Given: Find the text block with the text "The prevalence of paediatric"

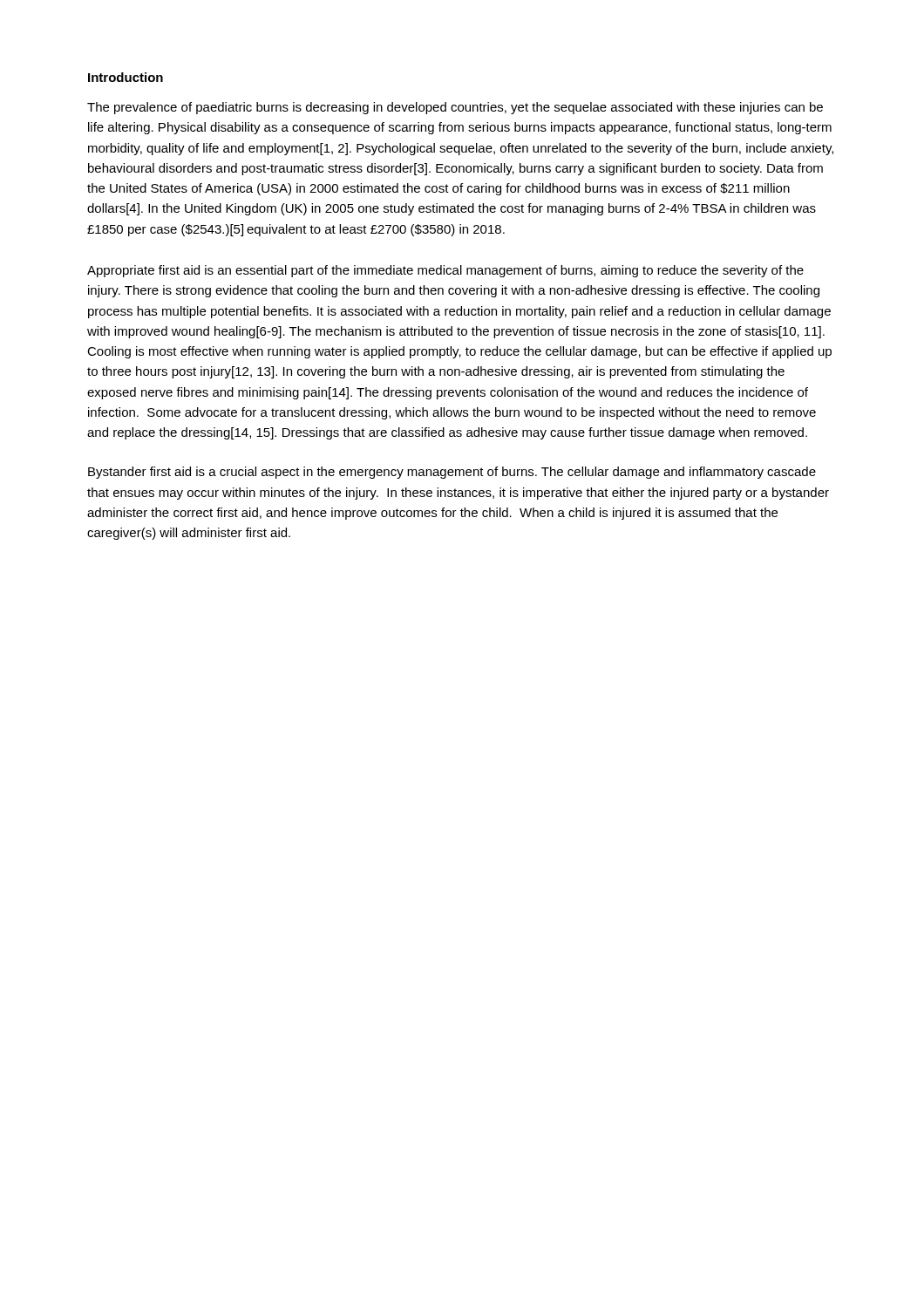Looking at the screenshot, I should [x=461, y=169].
